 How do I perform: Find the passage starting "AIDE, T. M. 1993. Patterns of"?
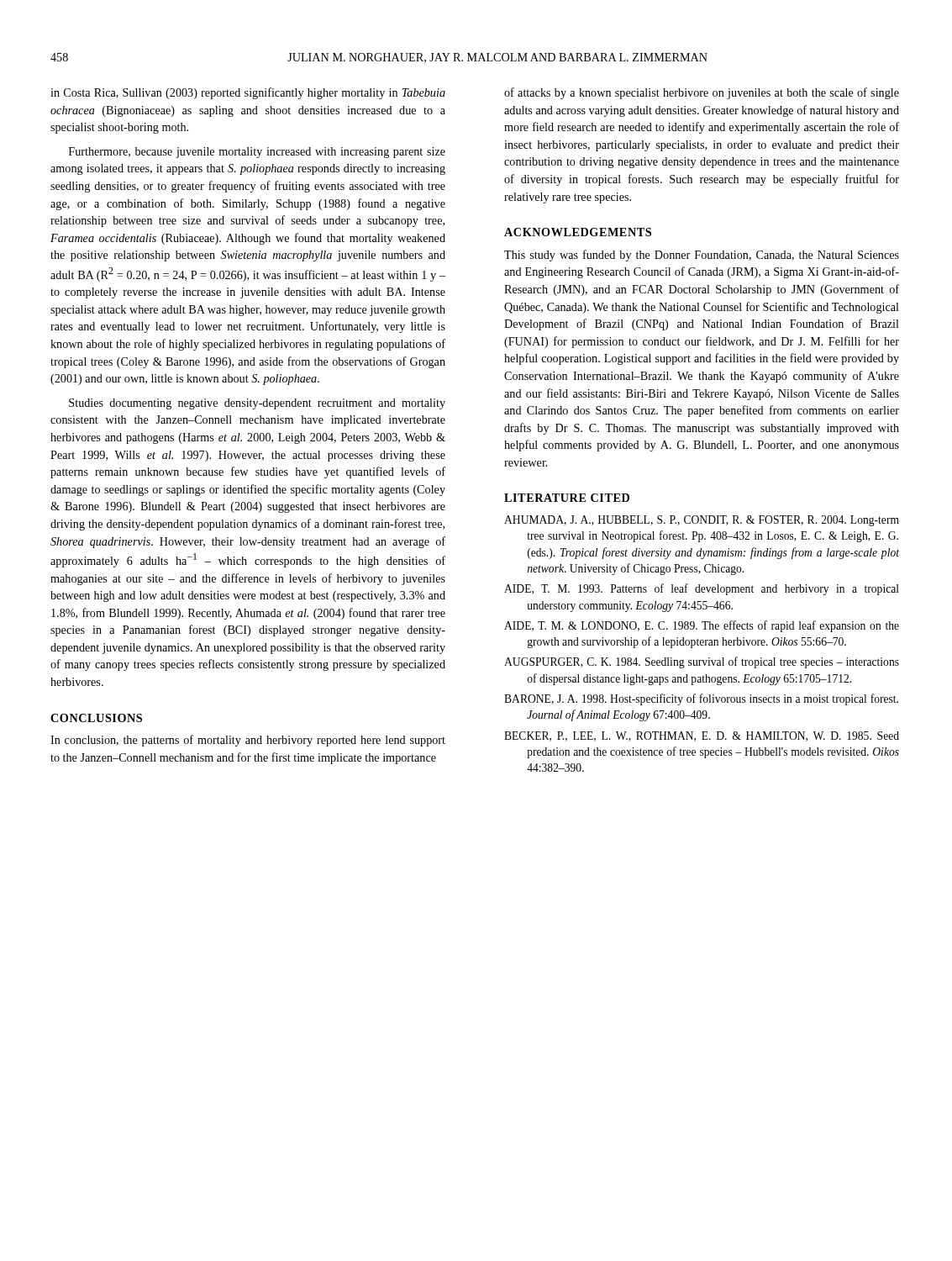pos(702,597)
